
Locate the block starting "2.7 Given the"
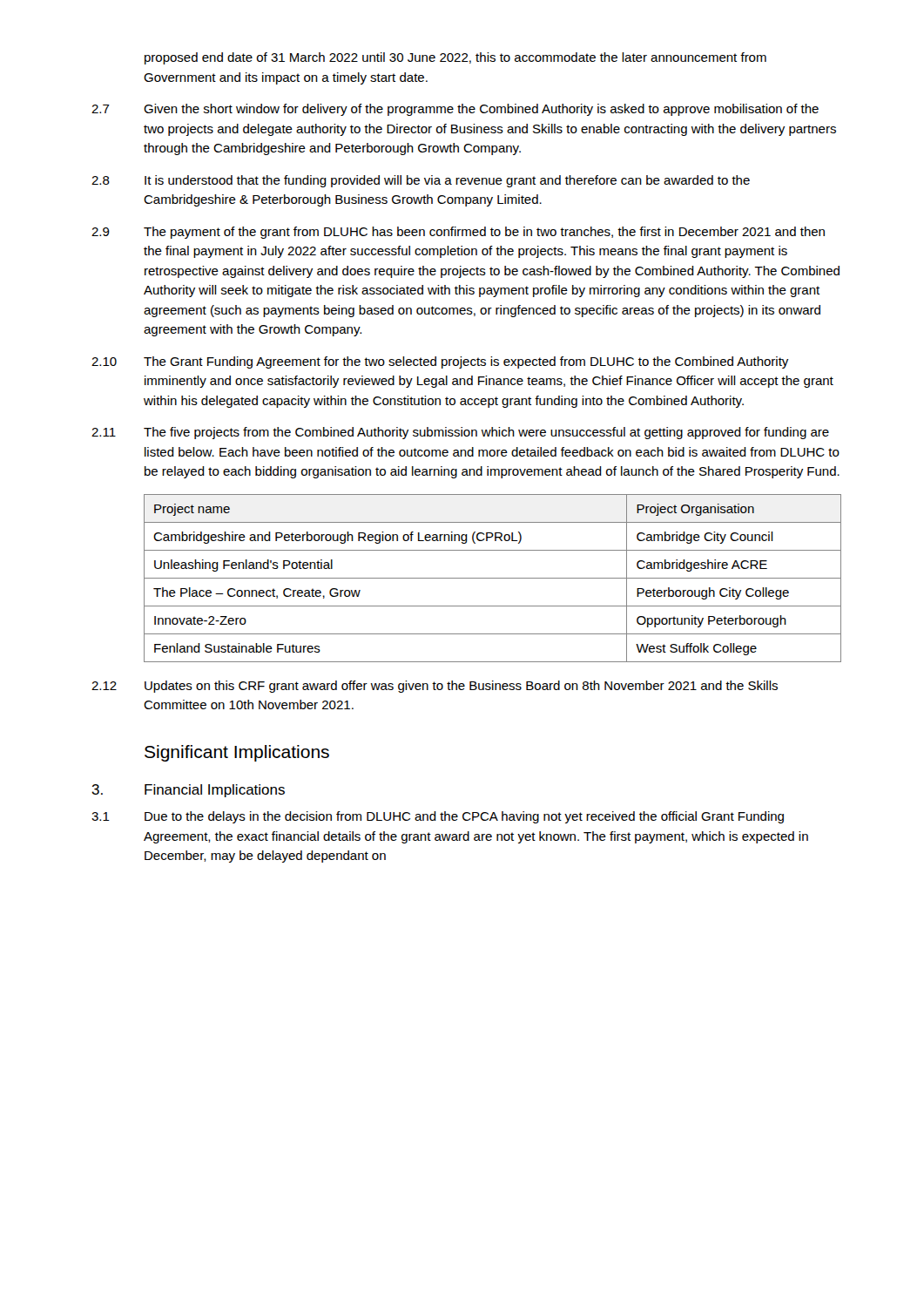coord(466,129)
